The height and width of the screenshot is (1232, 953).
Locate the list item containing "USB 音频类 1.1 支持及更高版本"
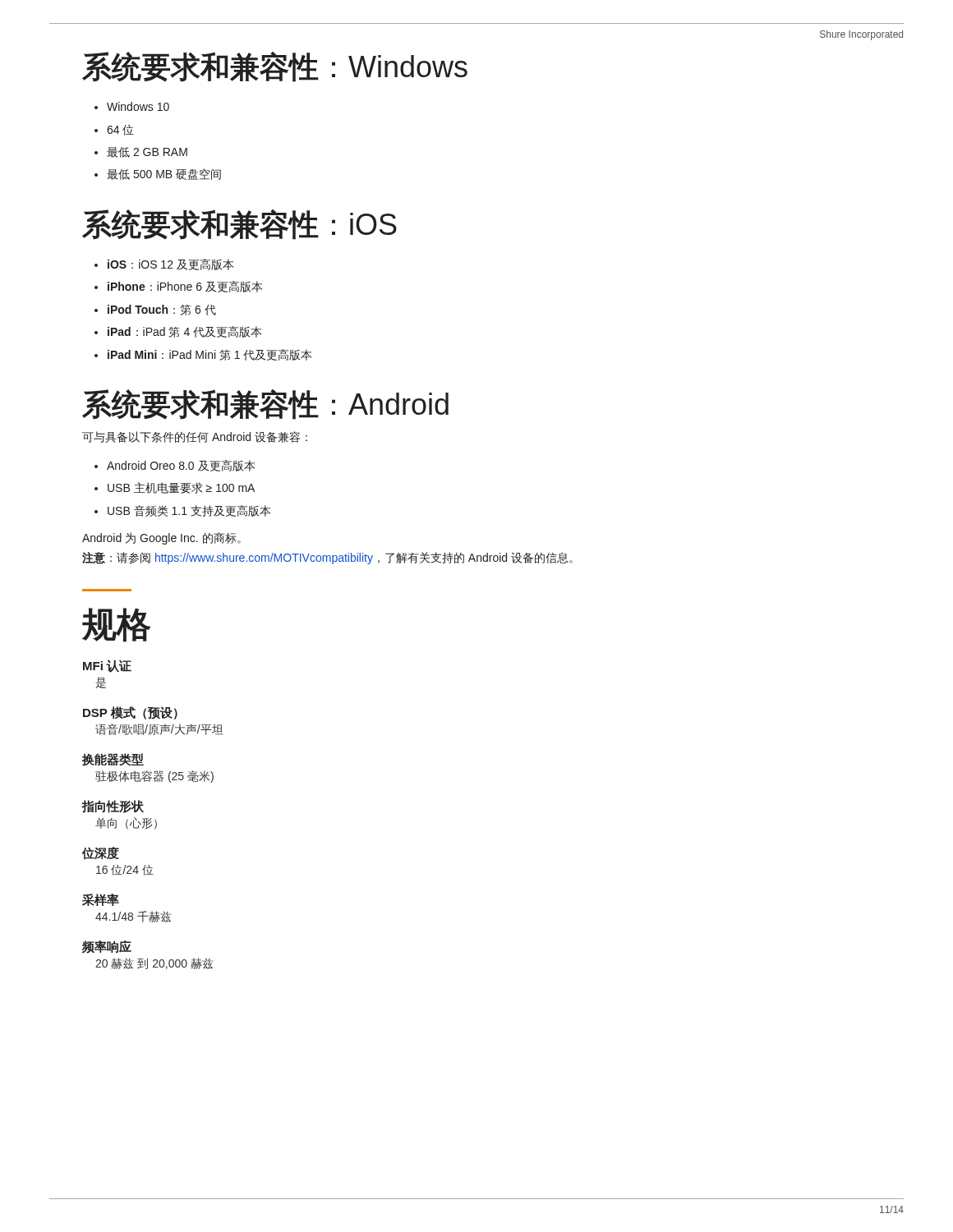pos(182,511)
